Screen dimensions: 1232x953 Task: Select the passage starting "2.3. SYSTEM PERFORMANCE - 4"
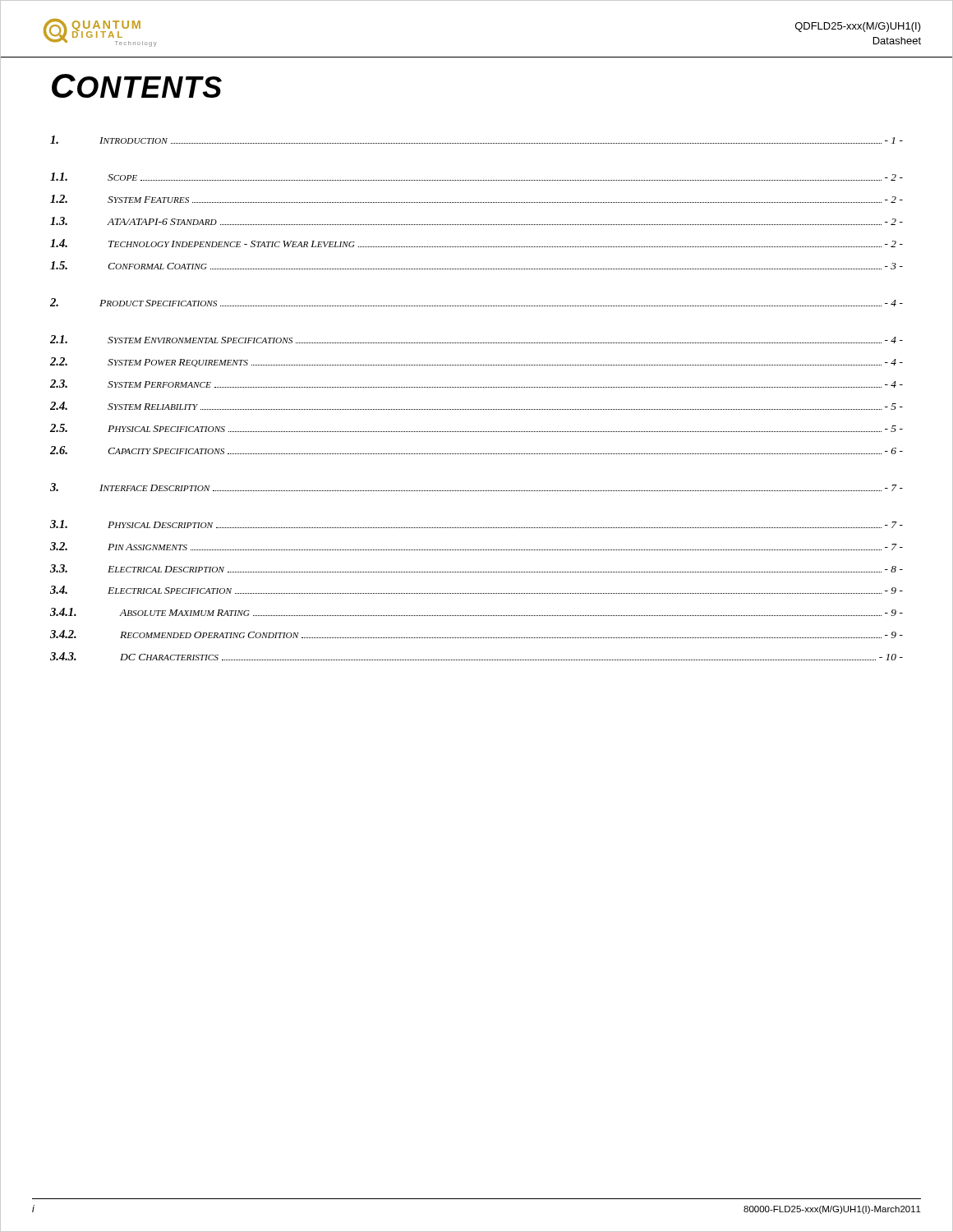[x=476, y=384]
